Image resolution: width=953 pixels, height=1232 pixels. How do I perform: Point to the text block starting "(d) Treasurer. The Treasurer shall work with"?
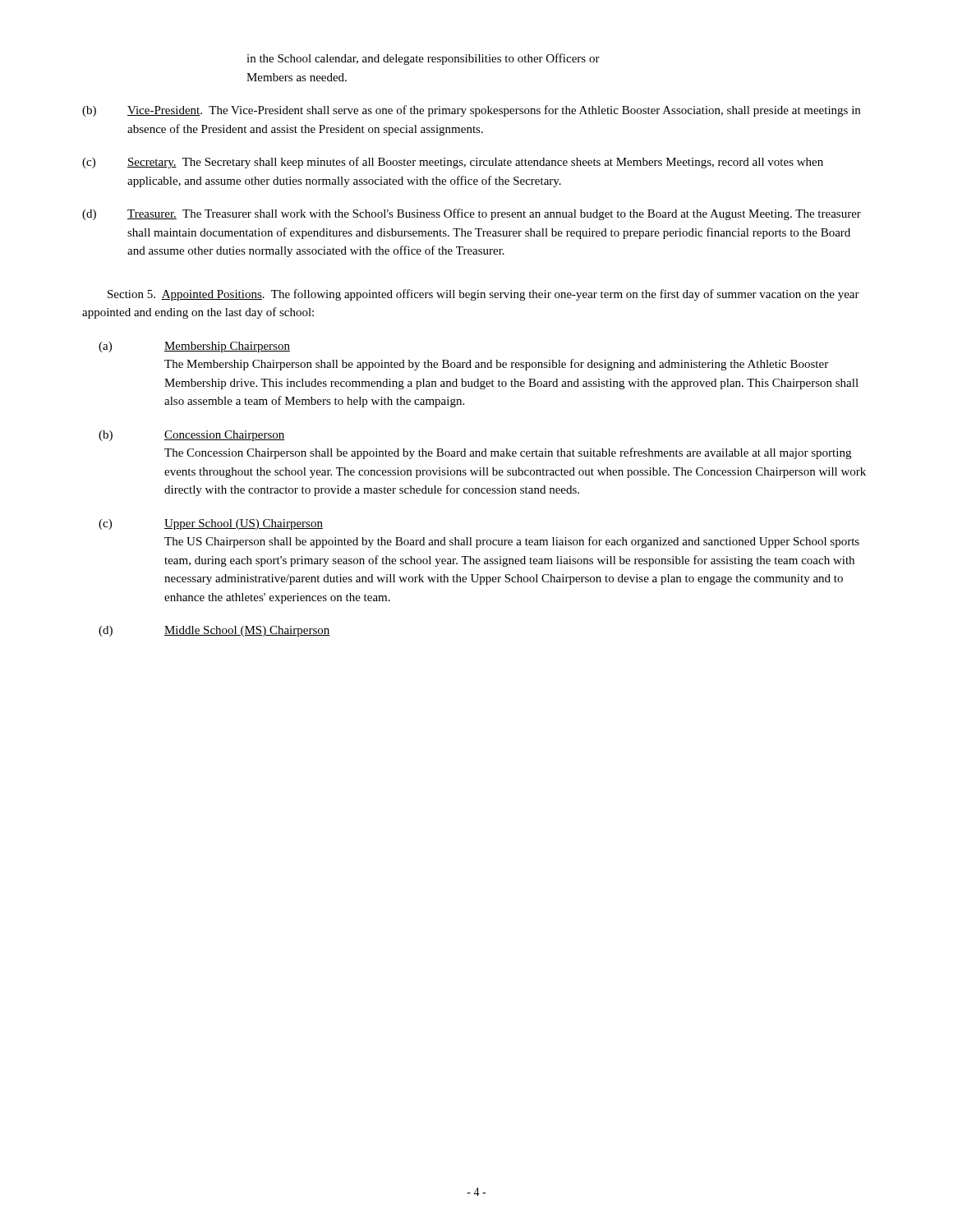[x=476, y=232]
